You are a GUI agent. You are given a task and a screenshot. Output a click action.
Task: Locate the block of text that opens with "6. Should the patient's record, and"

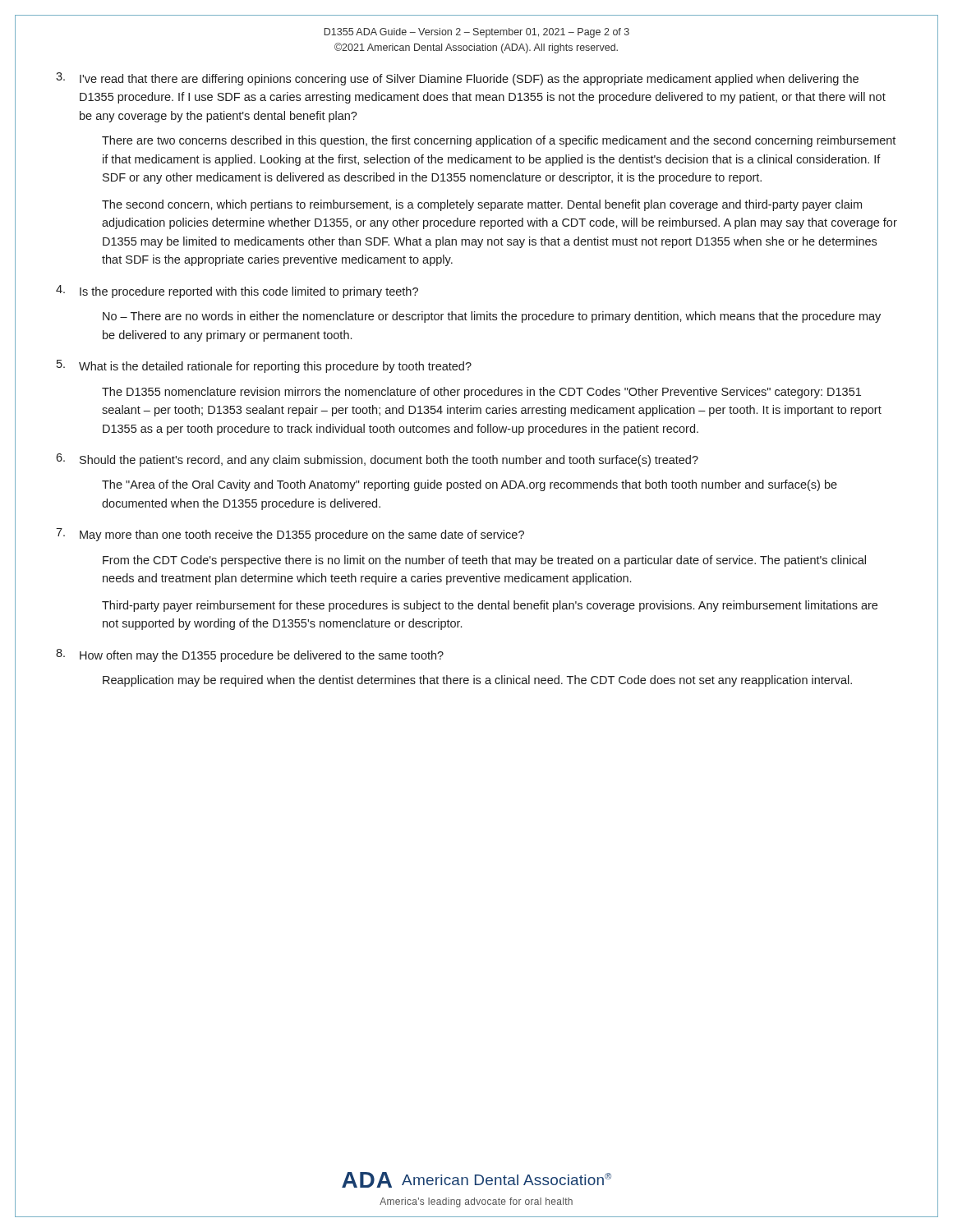click(x=476, y=460)
